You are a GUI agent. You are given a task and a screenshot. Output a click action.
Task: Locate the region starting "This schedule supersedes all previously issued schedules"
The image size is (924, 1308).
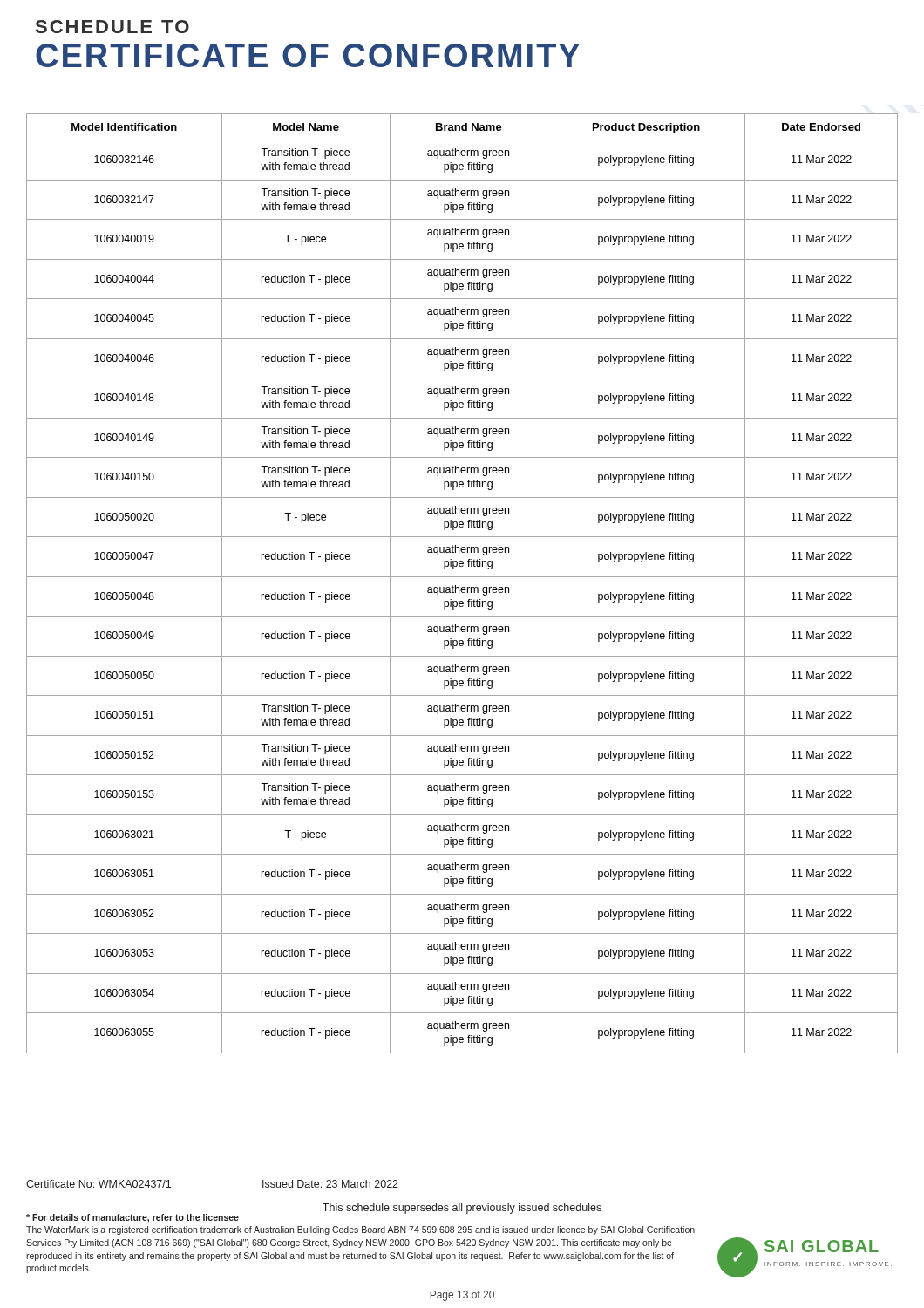(462, 1208)
